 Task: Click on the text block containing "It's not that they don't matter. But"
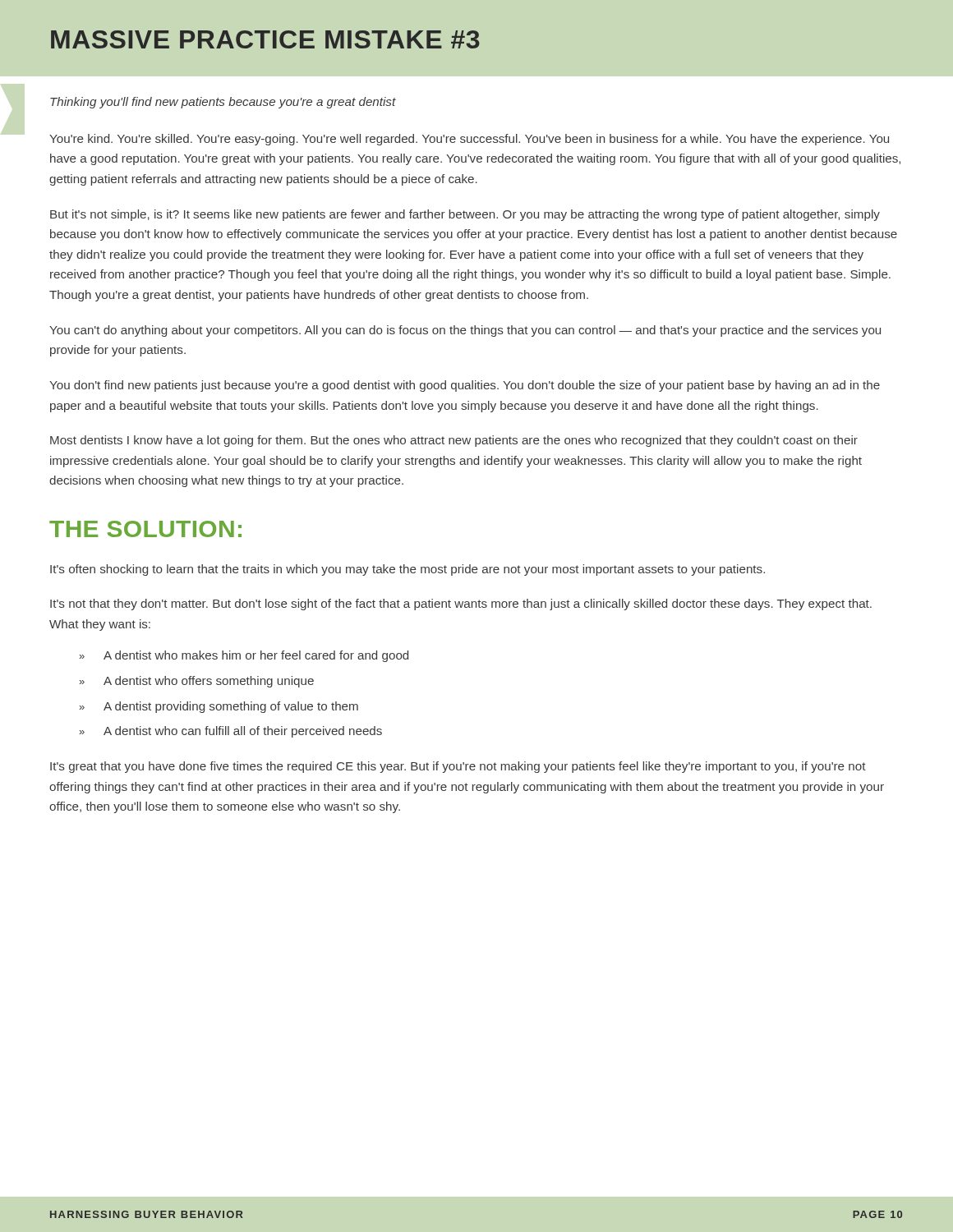[x=461, y=614]
